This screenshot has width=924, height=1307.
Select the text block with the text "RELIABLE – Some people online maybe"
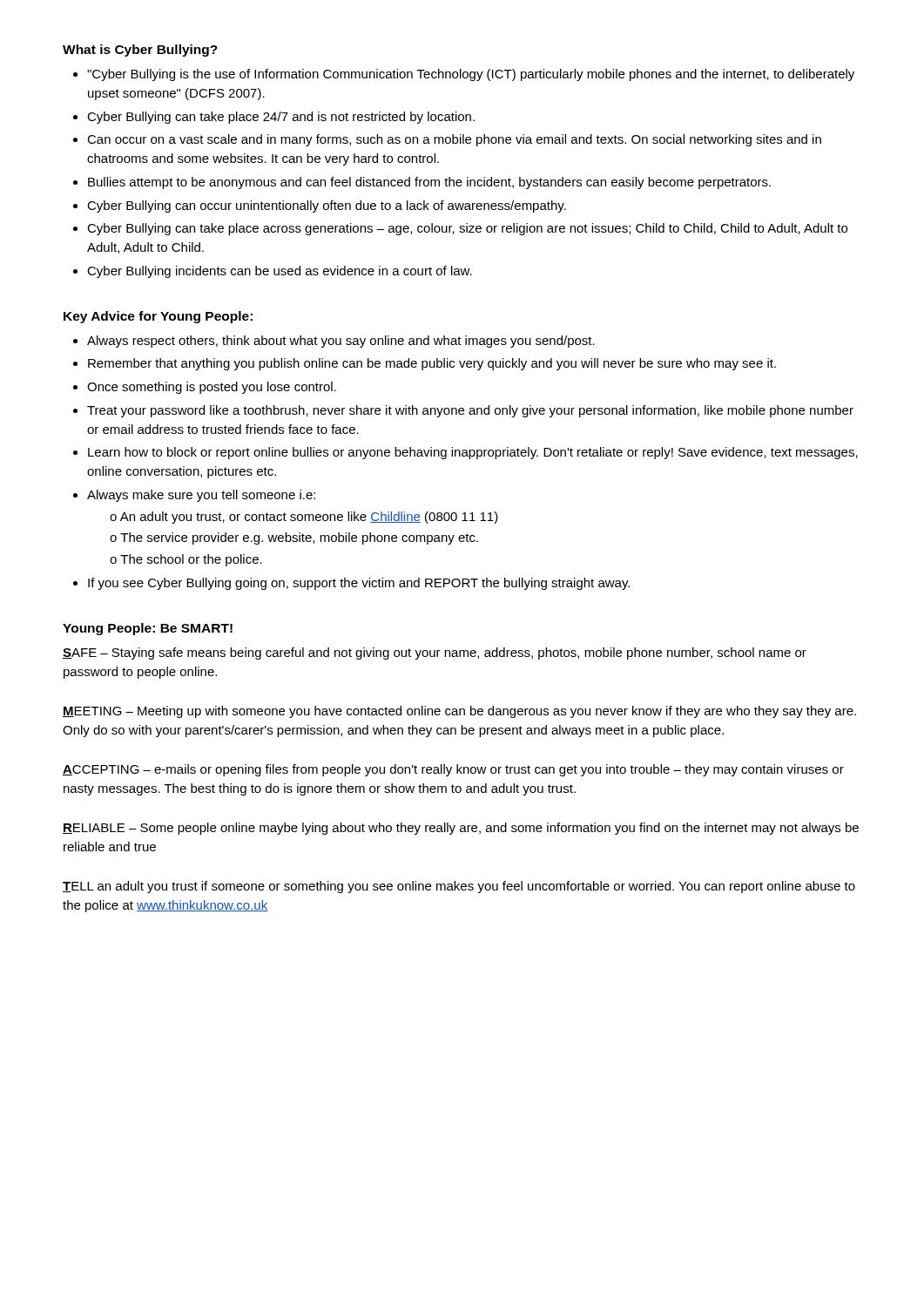point(461,837)
